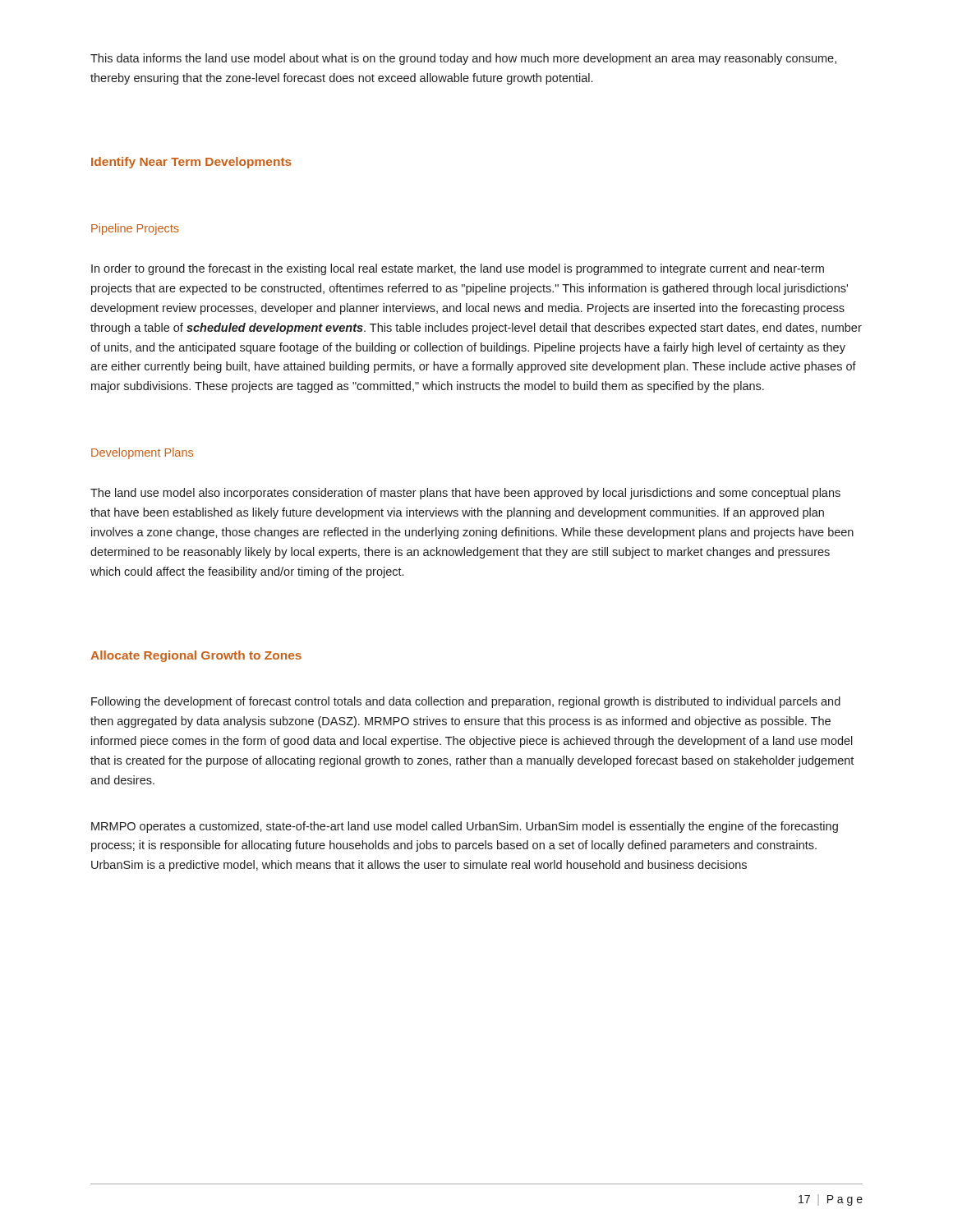This screenshot has height=1232, width=953.
Task: Find the text block starting "Identify Near Term Developments"
Action: (x=191, y=161)
